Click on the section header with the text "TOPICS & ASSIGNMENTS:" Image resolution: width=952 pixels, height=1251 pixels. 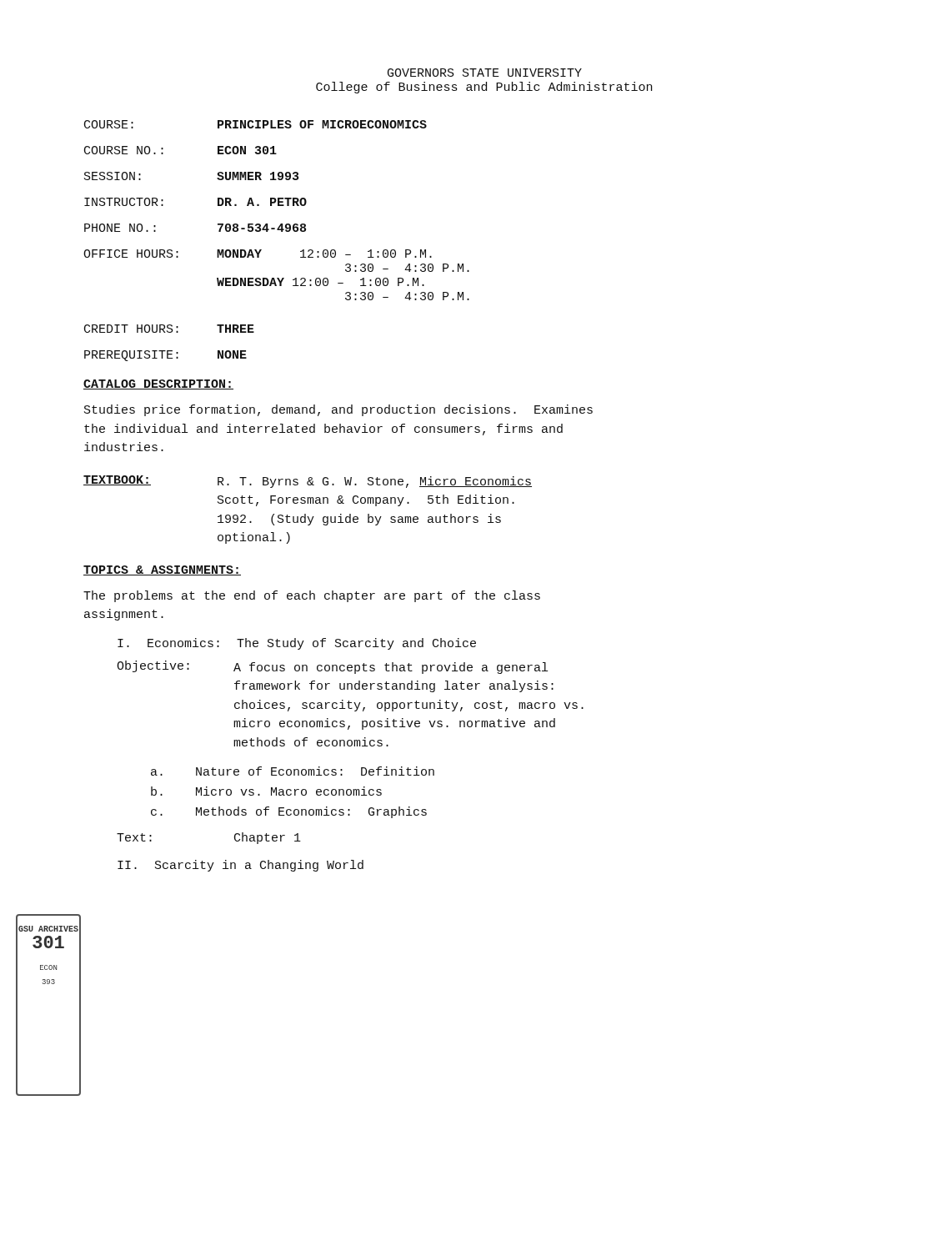point(162,570)
